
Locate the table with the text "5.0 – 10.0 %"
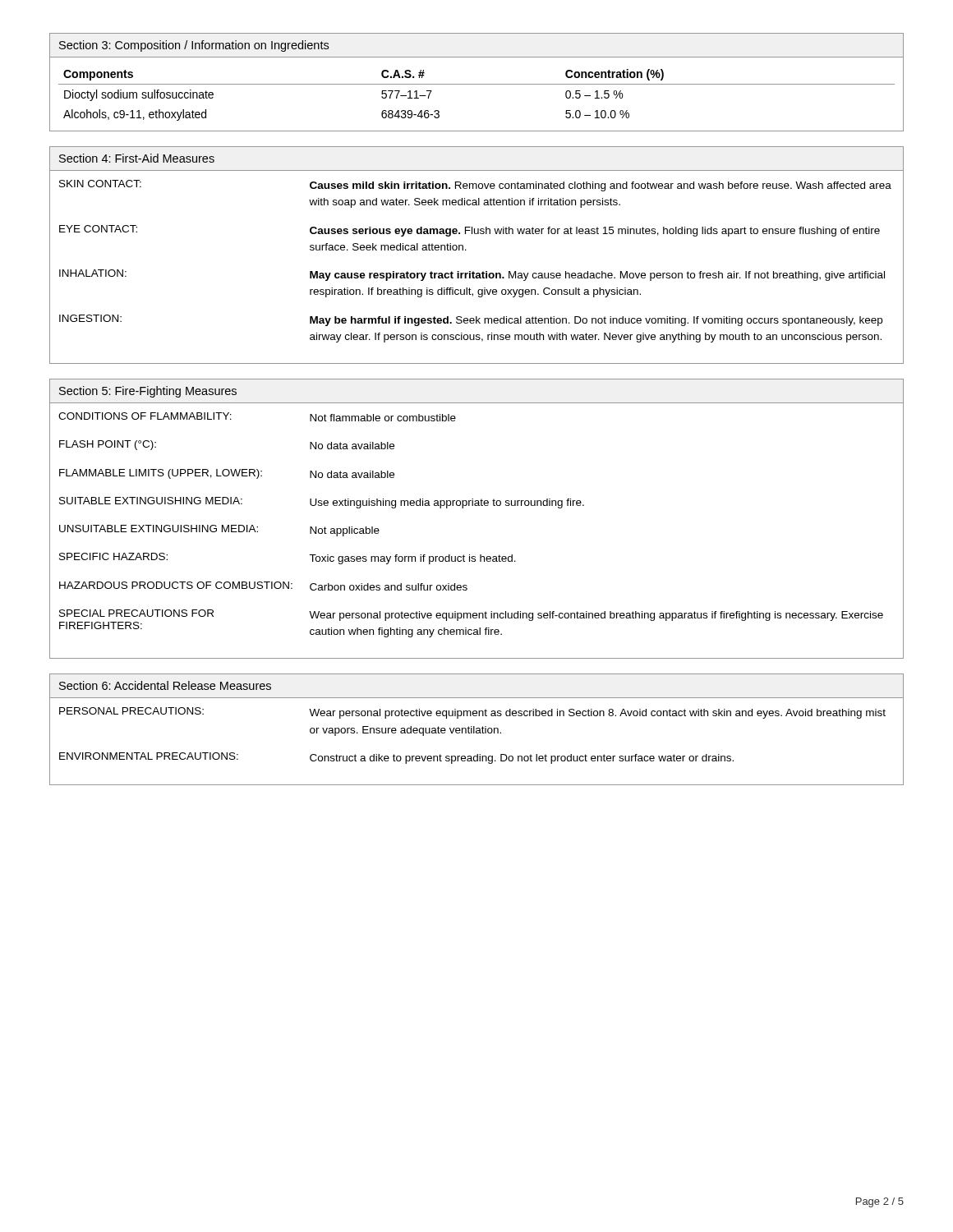476,94
